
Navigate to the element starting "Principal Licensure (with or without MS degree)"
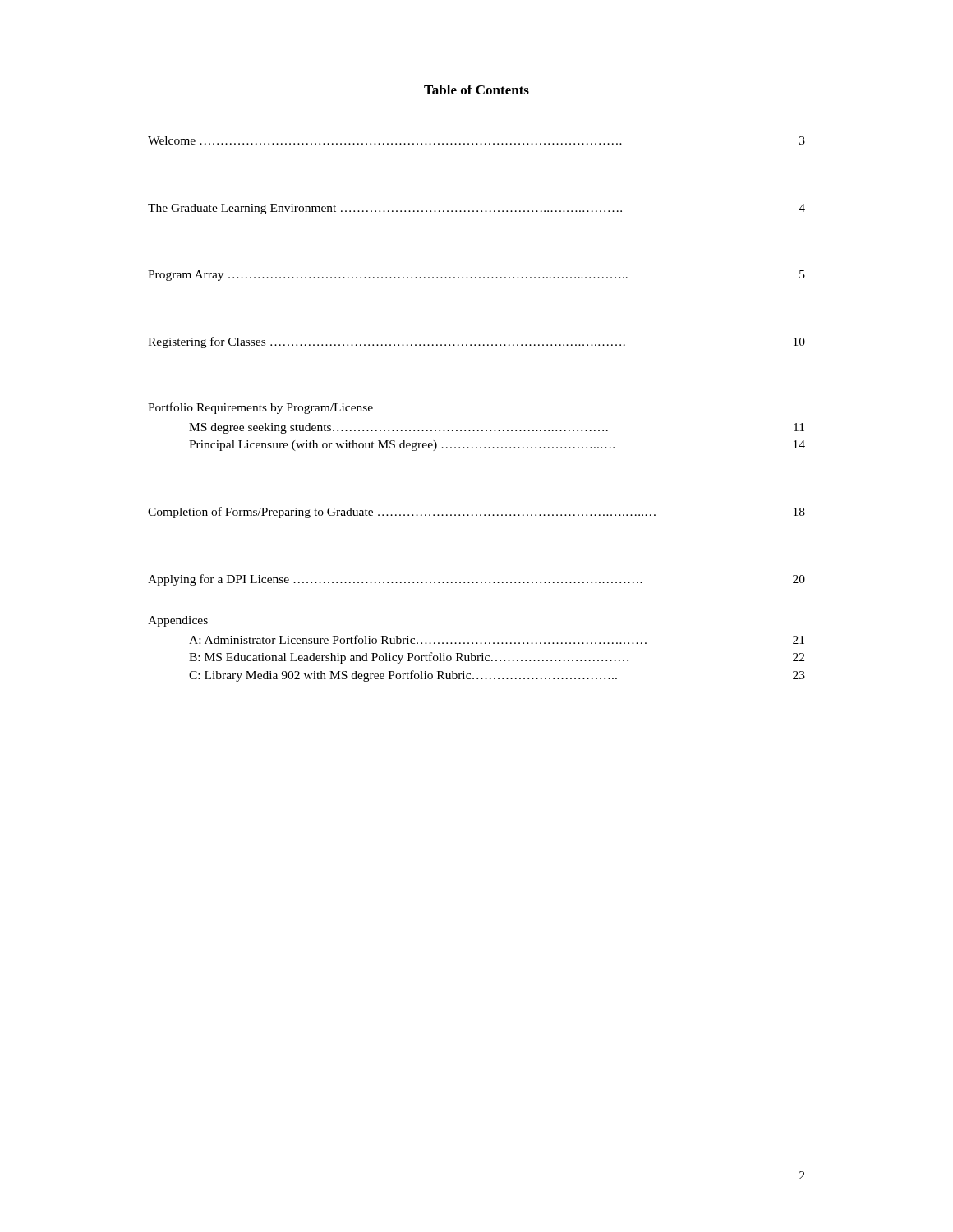476,445
